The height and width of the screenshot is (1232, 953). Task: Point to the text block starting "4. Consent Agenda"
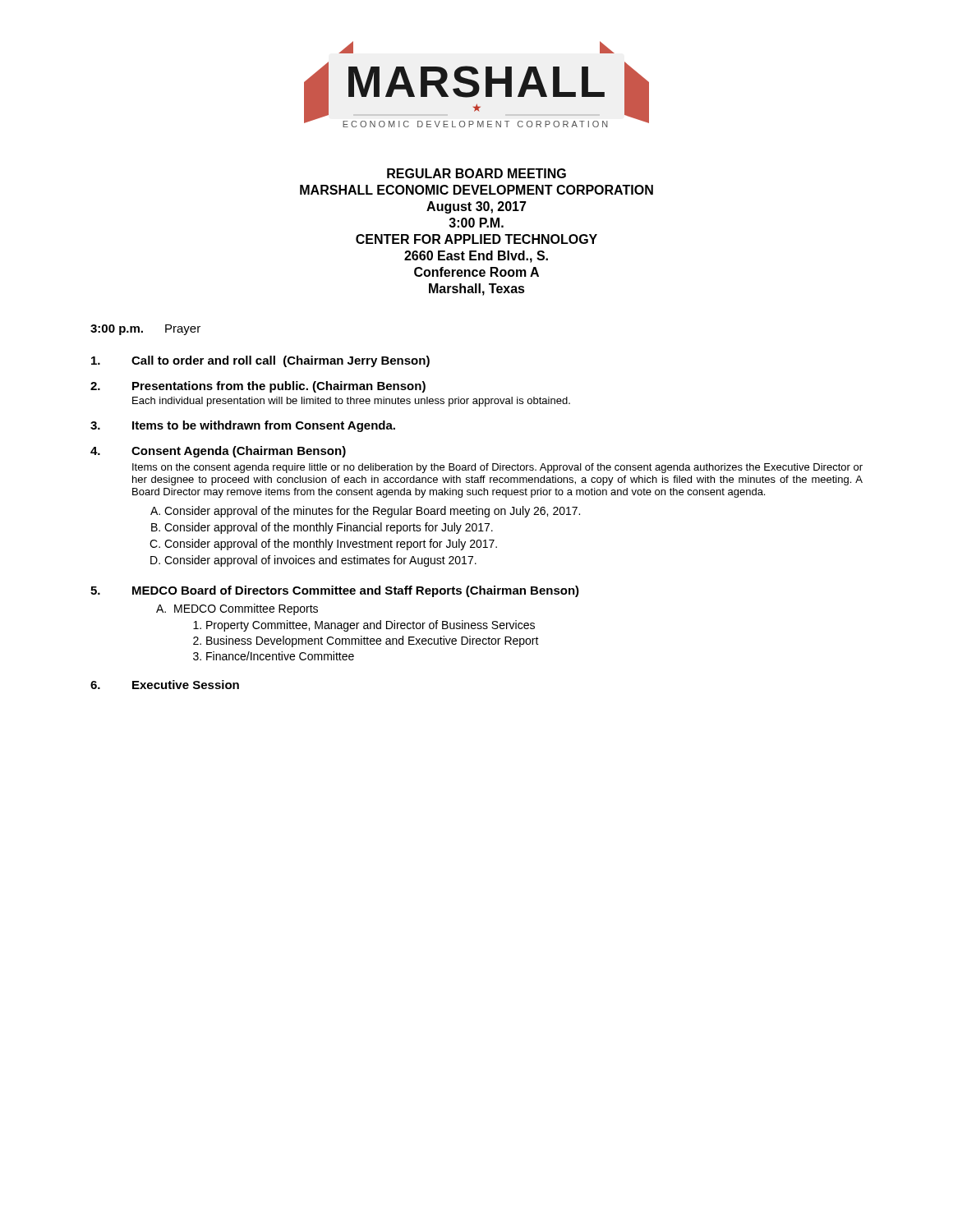476,508
